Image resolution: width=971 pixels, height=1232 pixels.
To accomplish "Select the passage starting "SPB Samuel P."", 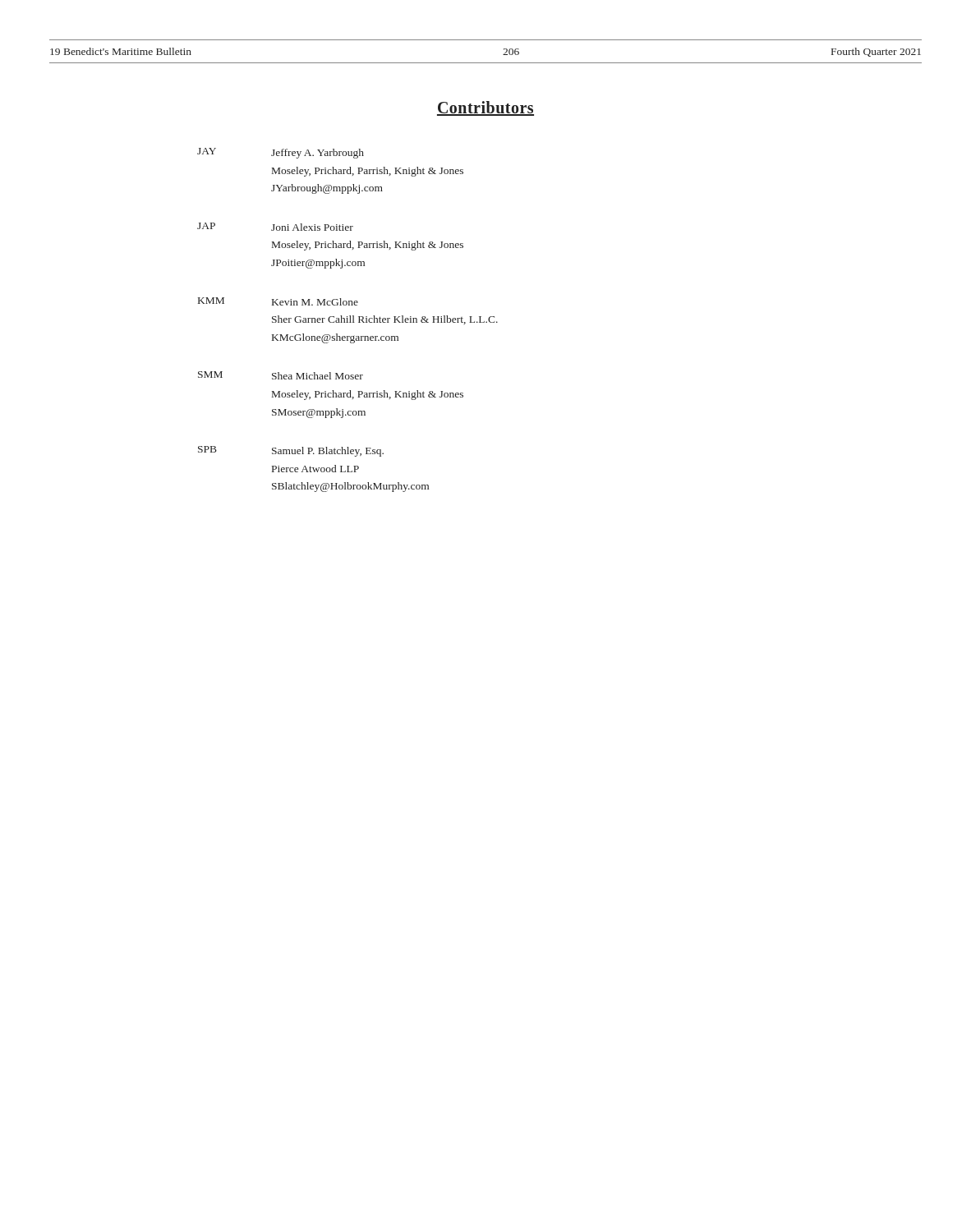I will pyautogui.click(x=291, y=451).
